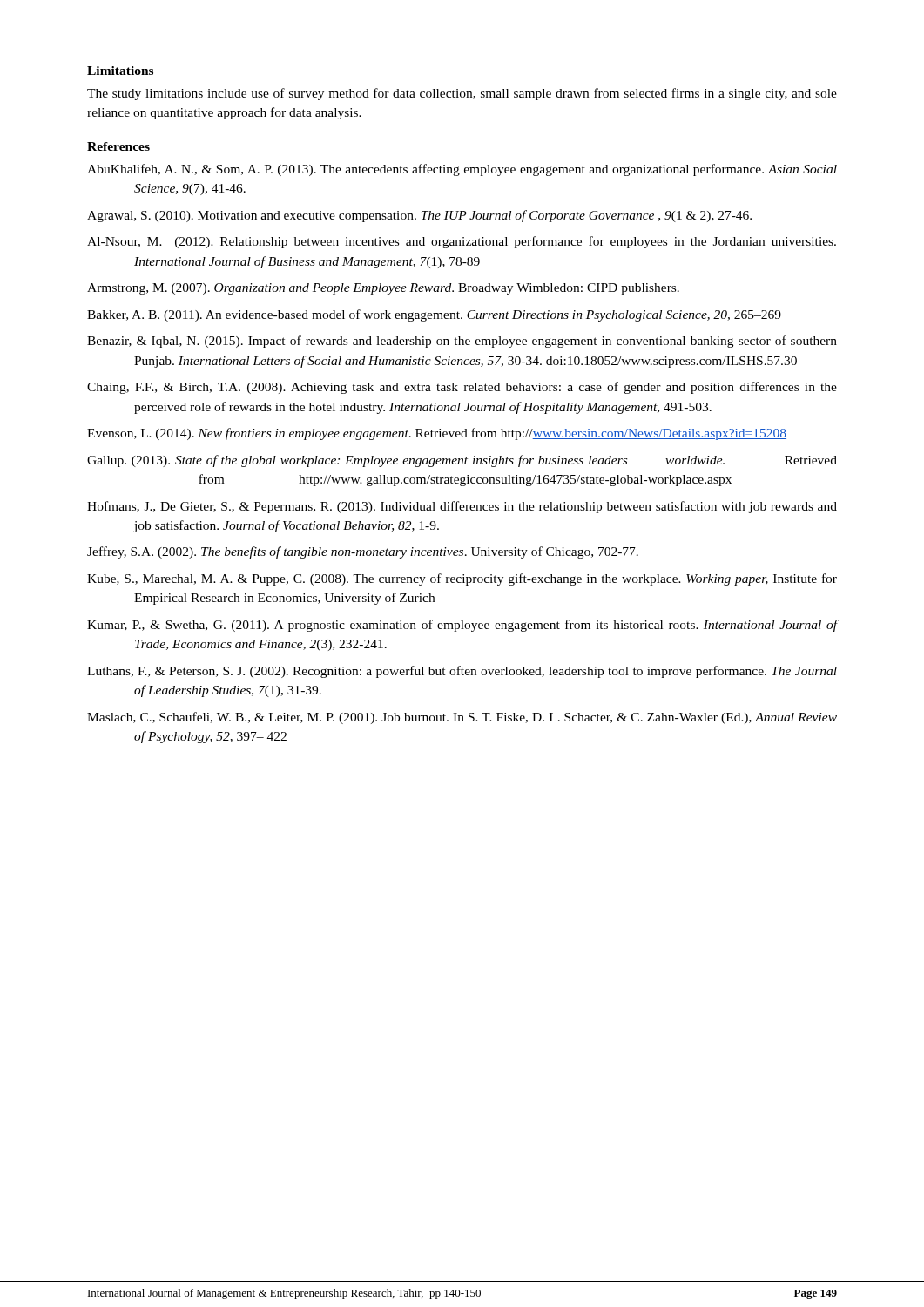Where is the passage that starts "AbuKhalifeh, A. N., & Som, A."?

pyautogui.click(x=462, y=178)
